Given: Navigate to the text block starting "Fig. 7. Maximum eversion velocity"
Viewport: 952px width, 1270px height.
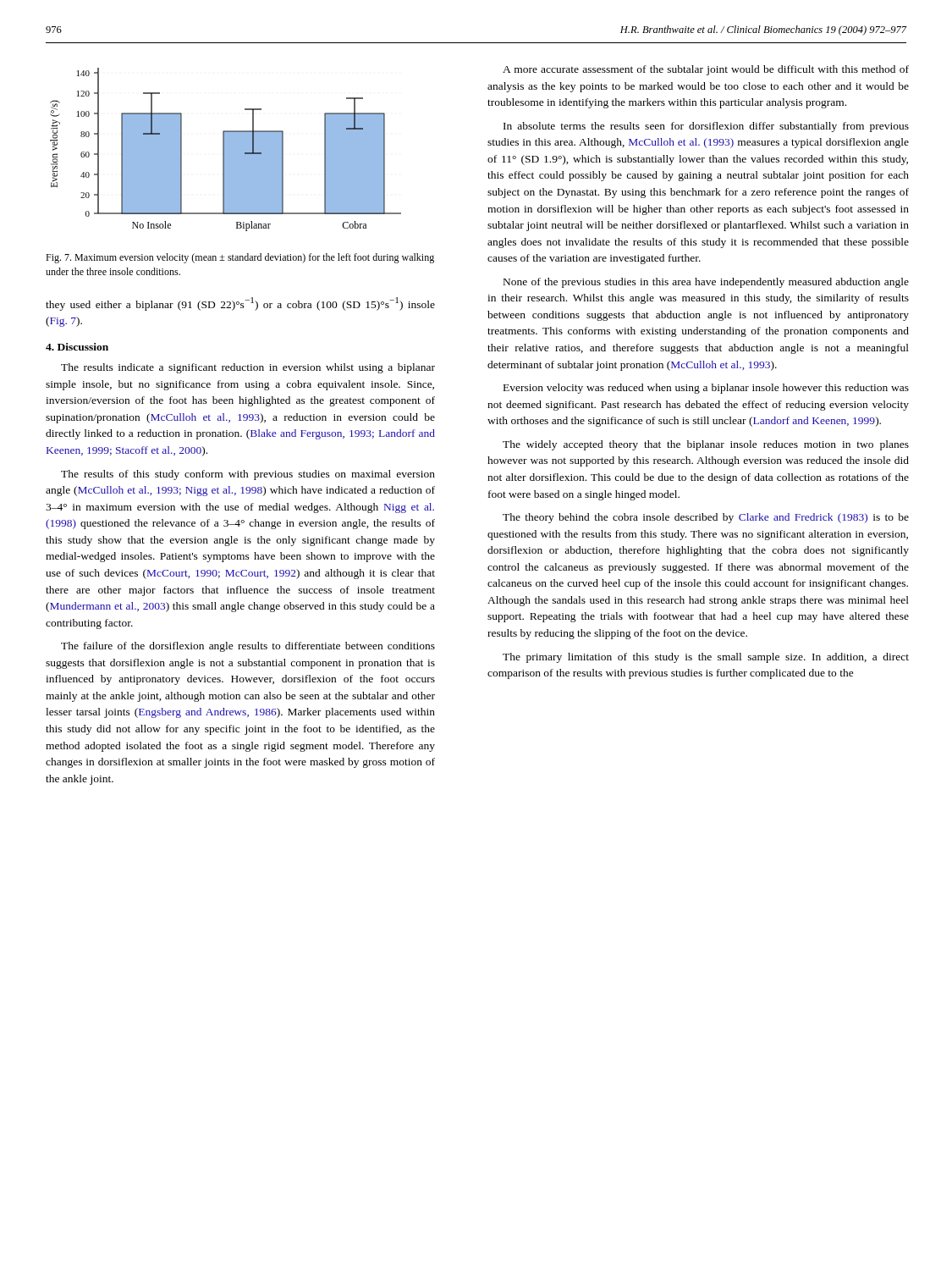Looking at the screenshot, I should pos(240,264).
